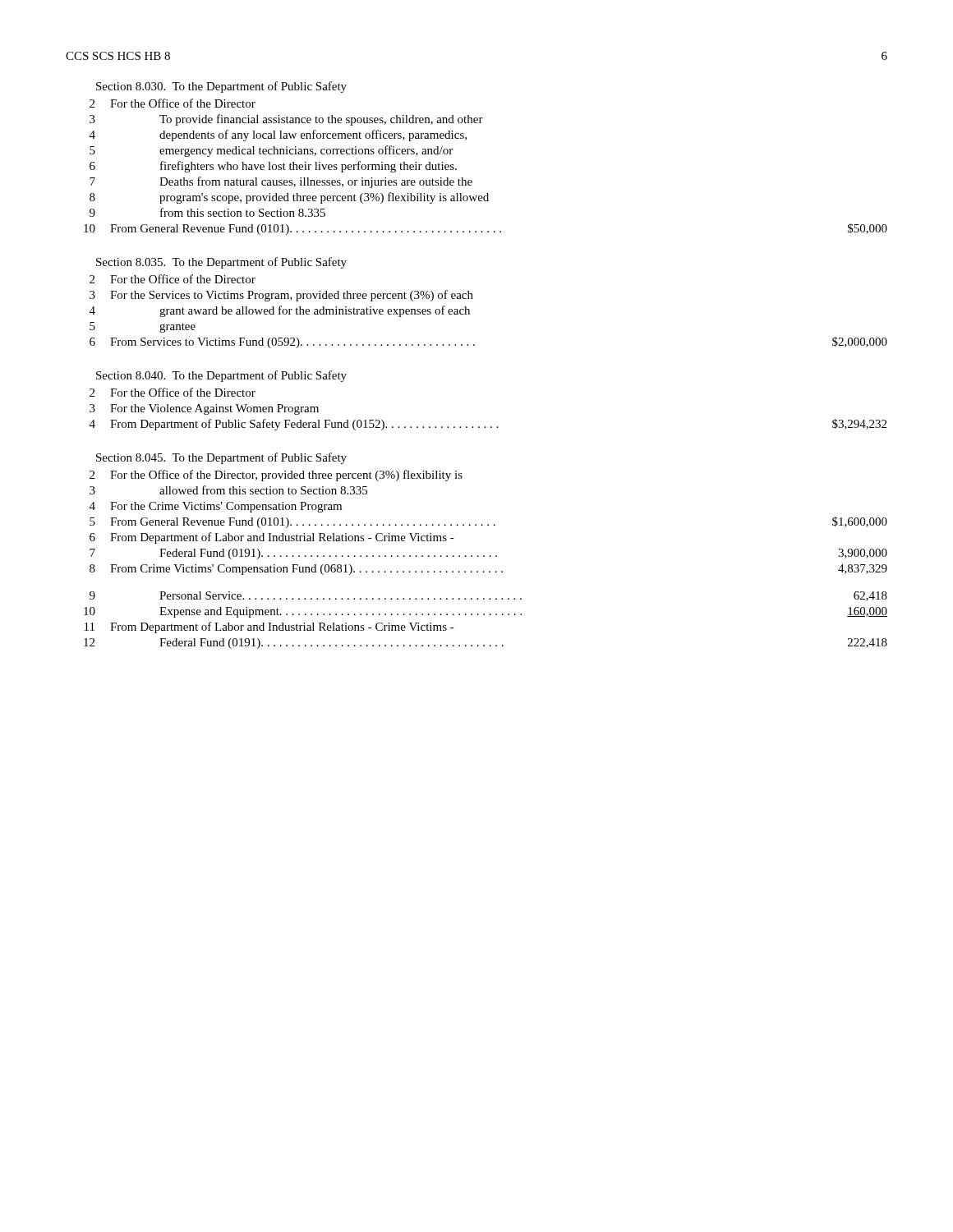Locate the list item that reads "4 grant award be allowed for the"
The height and width of the screenshot is (1232, 953).
pos(476,311)
